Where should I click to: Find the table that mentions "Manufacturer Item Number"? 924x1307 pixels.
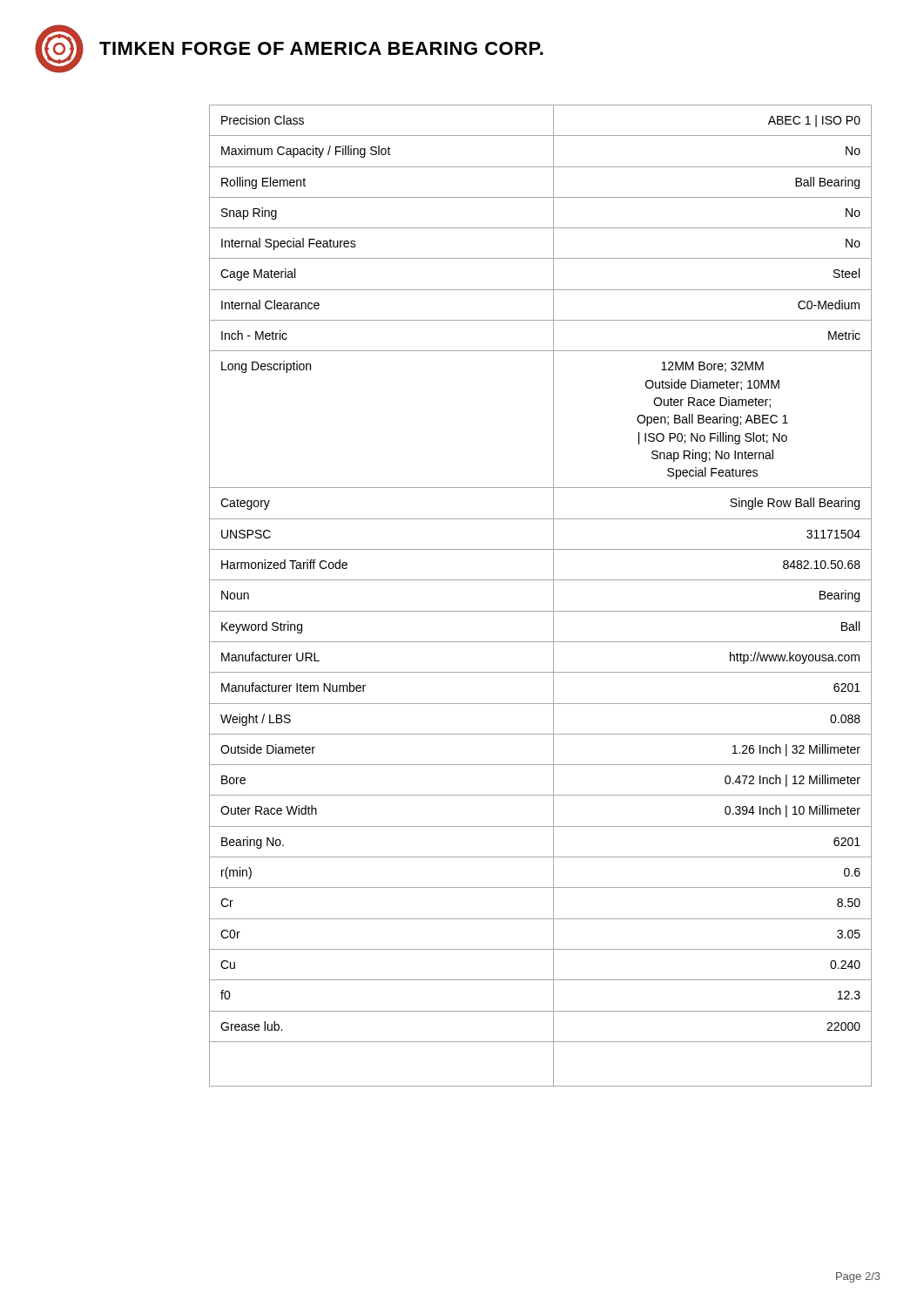tap(462, 588)
